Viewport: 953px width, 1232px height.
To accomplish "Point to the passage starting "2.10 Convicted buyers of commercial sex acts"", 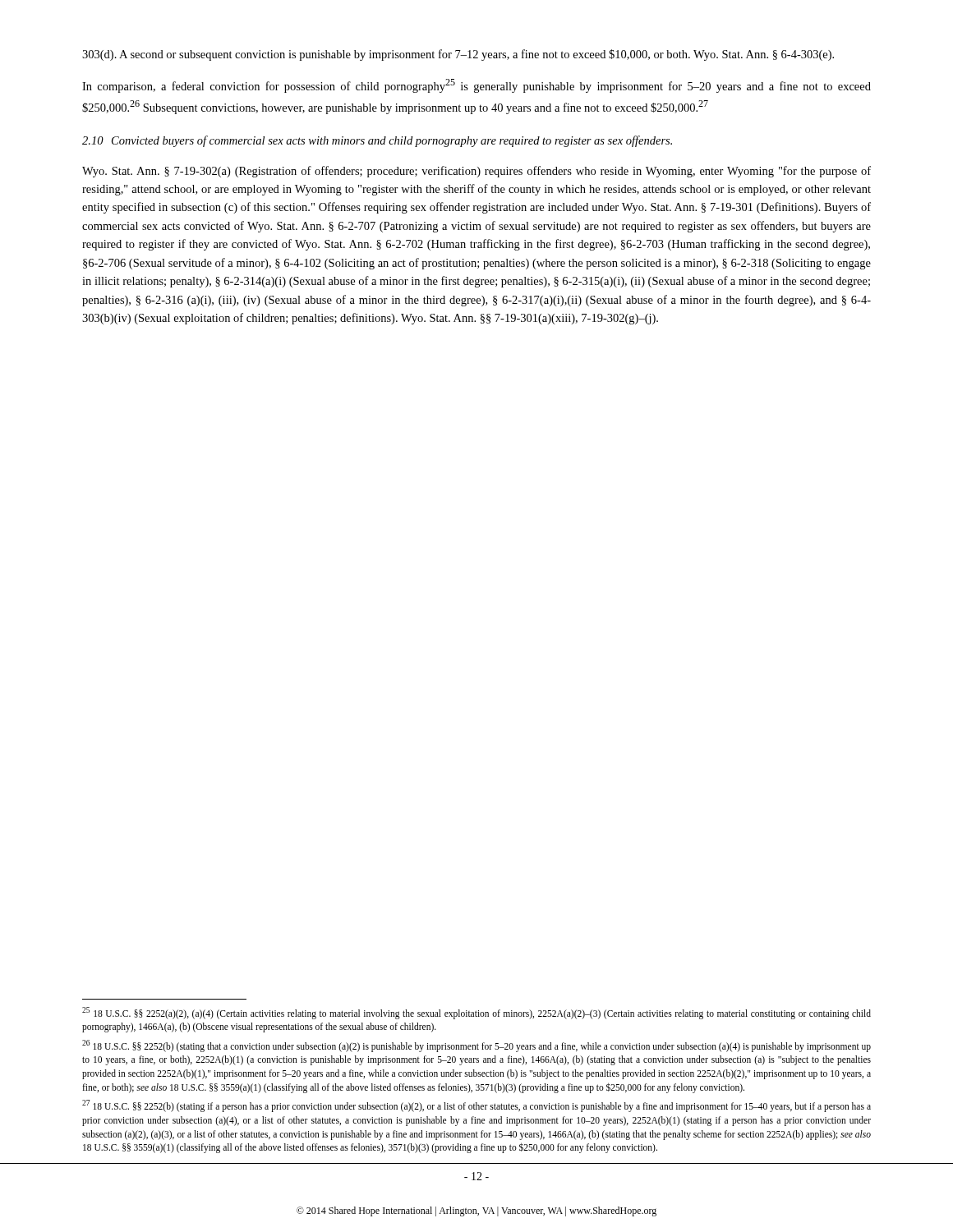I will coord(390,141).
